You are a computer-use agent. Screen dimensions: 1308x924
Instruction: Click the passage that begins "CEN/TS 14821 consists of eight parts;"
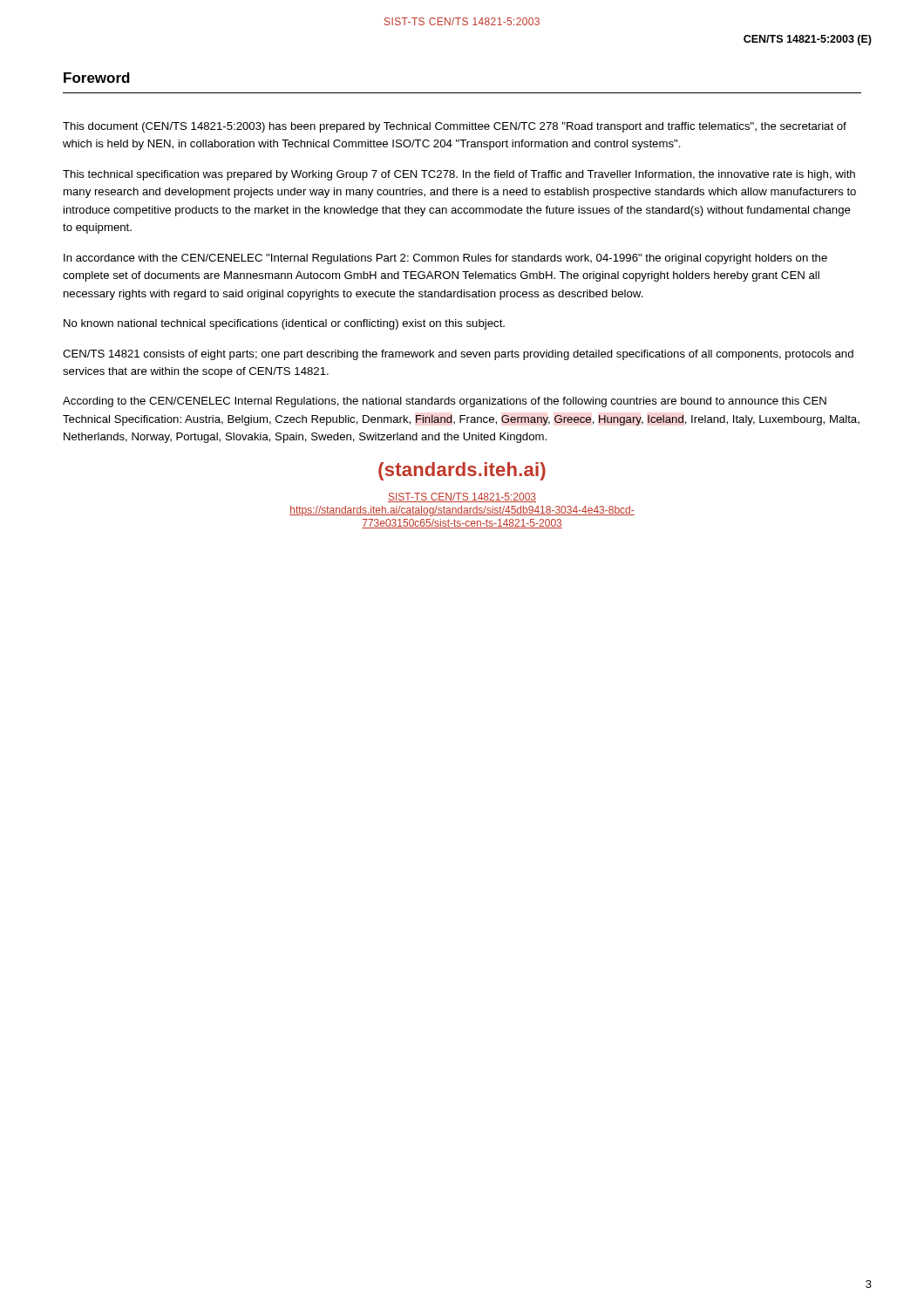tap(458, 362)
